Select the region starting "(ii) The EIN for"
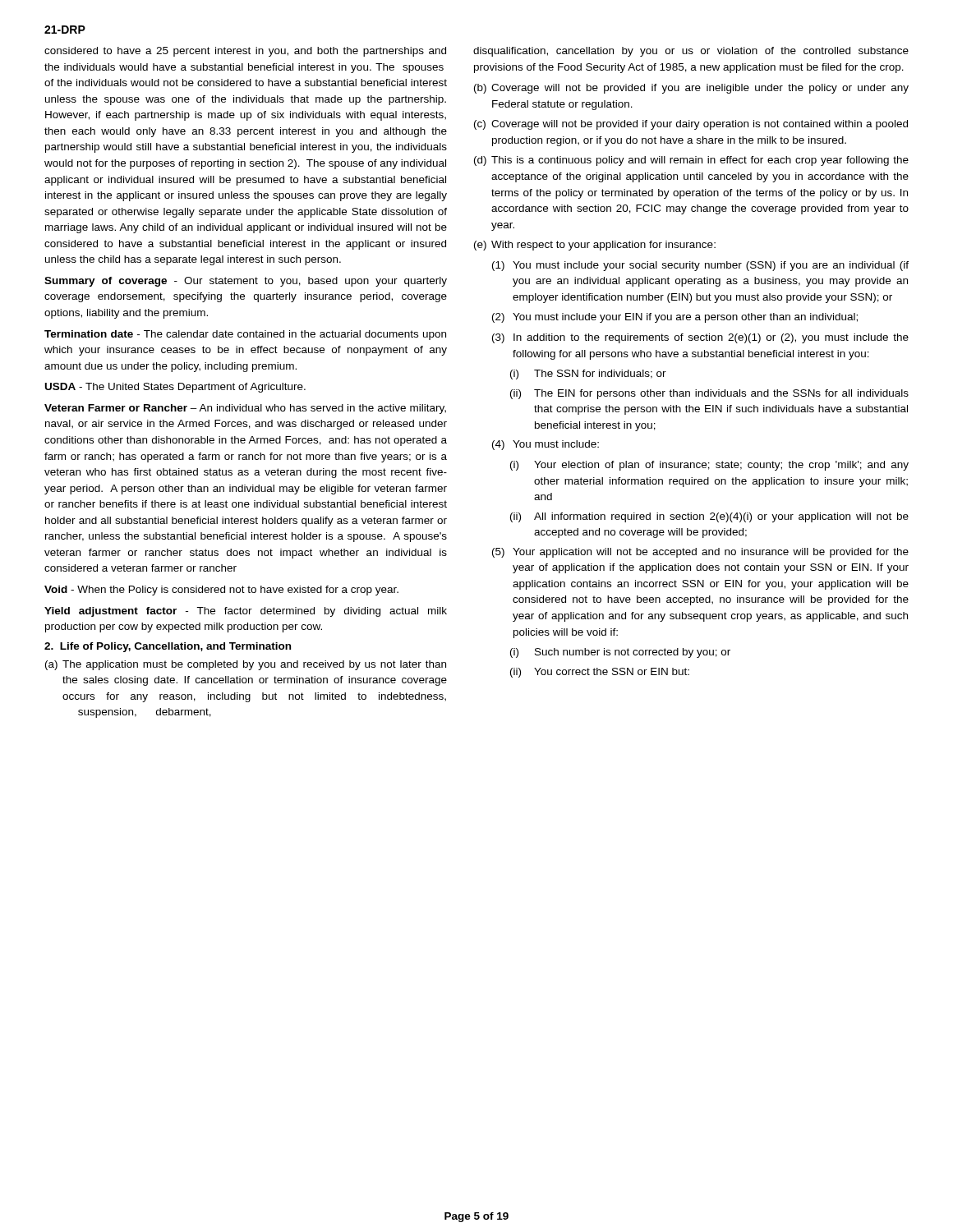Image resolution: width=953 pixels, height=1232 pixels. [x=709, y=409]
